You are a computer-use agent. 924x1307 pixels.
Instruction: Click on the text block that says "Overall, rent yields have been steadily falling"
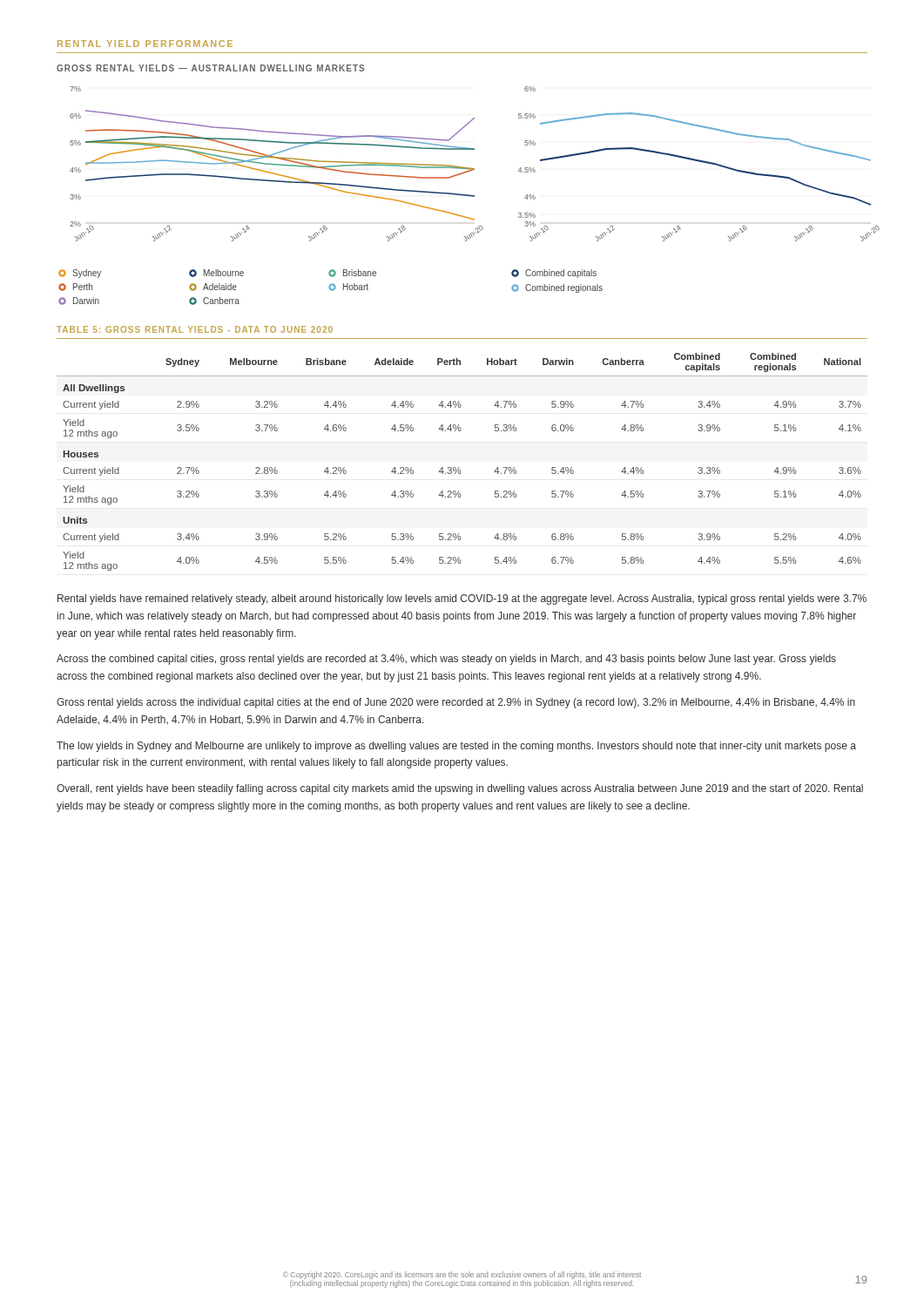[460, 797]
